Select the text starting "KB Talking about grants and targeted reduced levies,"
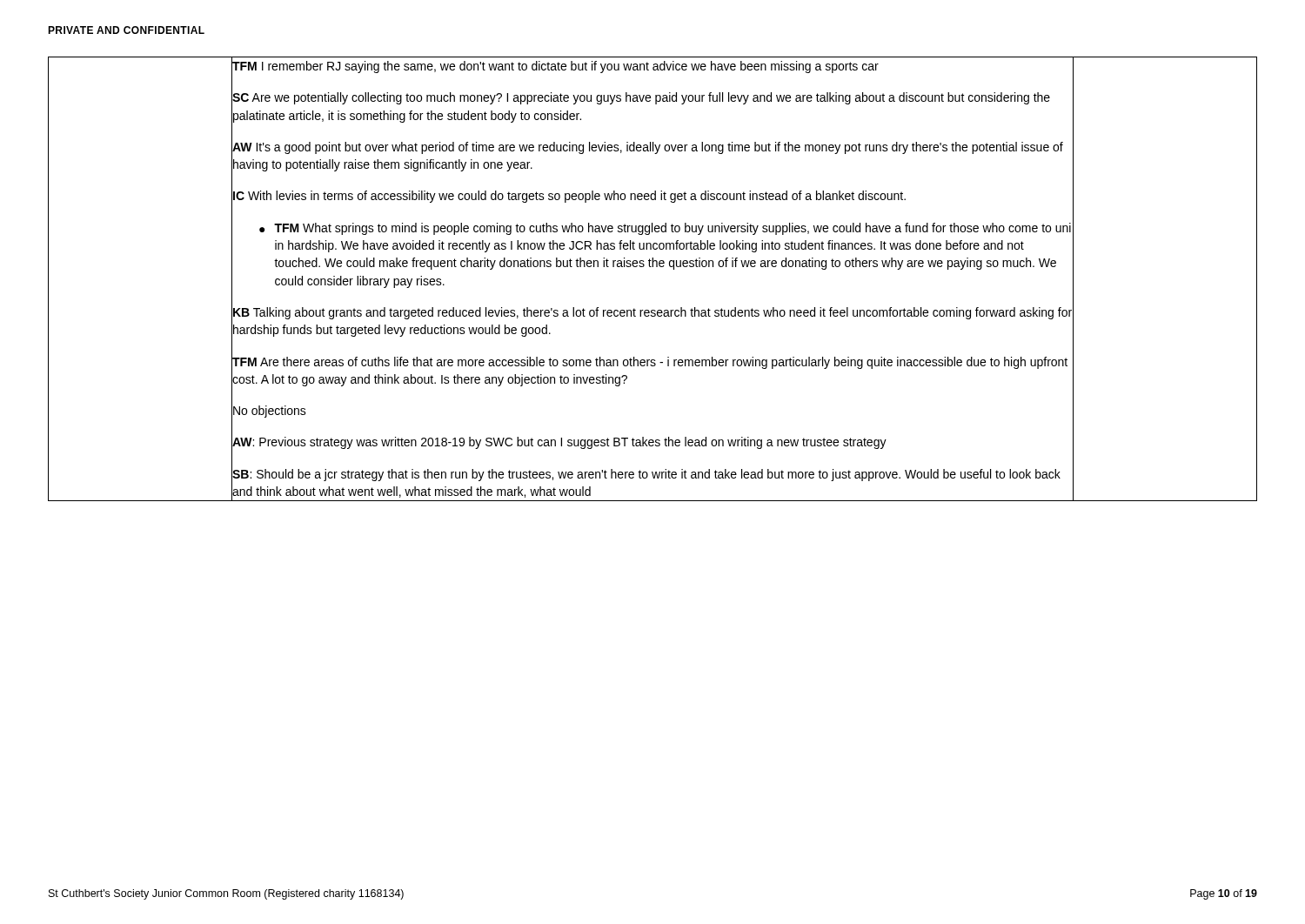Image resolution: width=1305 pixels, height=924 pixels. (652, 321)
